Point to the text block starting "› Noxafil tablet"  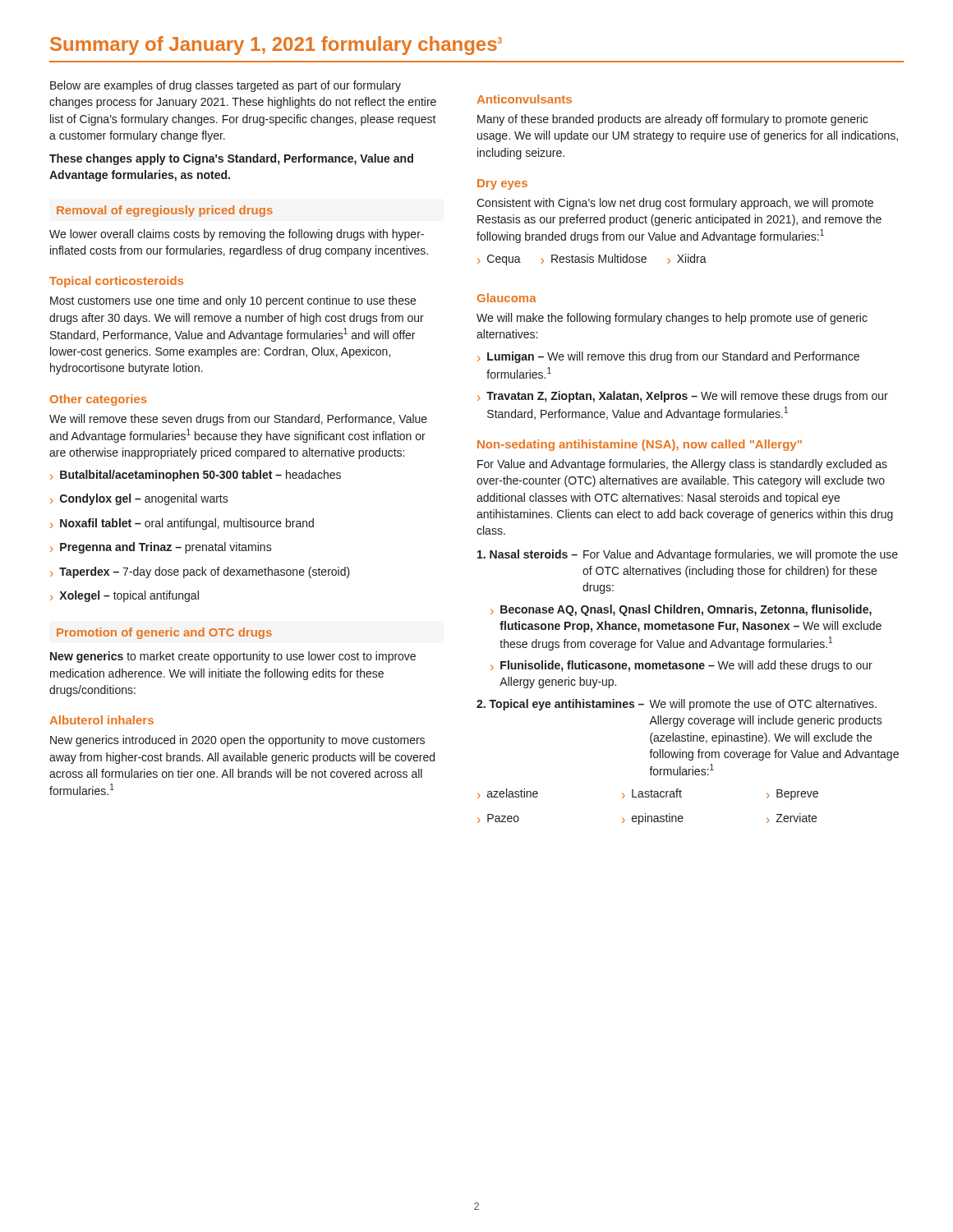pyautogui.click(x=246, y=525)
